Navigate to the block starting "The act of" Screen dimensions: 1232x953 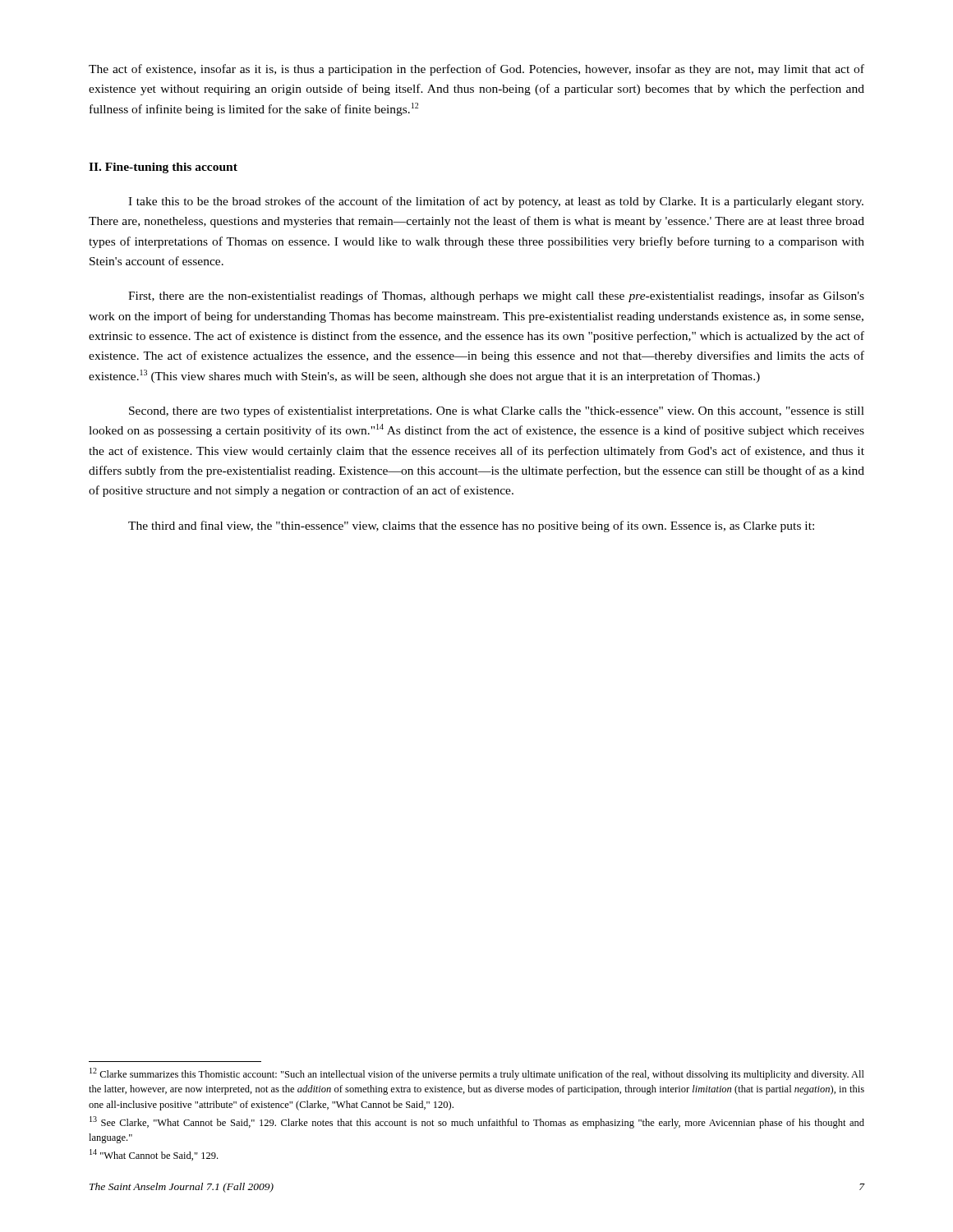[x=476, y=89]
